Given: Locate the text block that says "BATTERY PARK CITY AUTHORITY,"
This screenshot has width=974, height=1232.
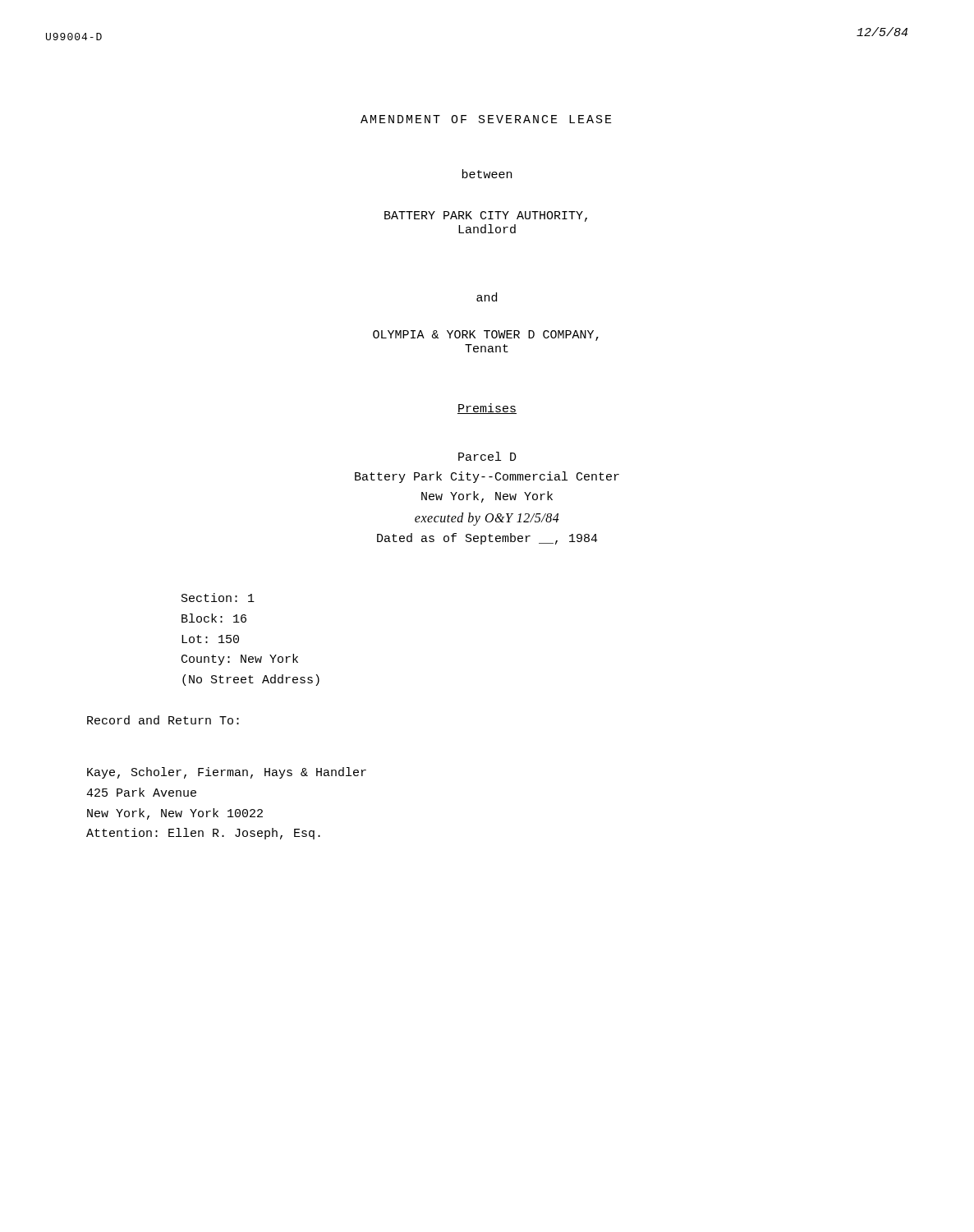Looking at the screenshot, I should point(487,223).
